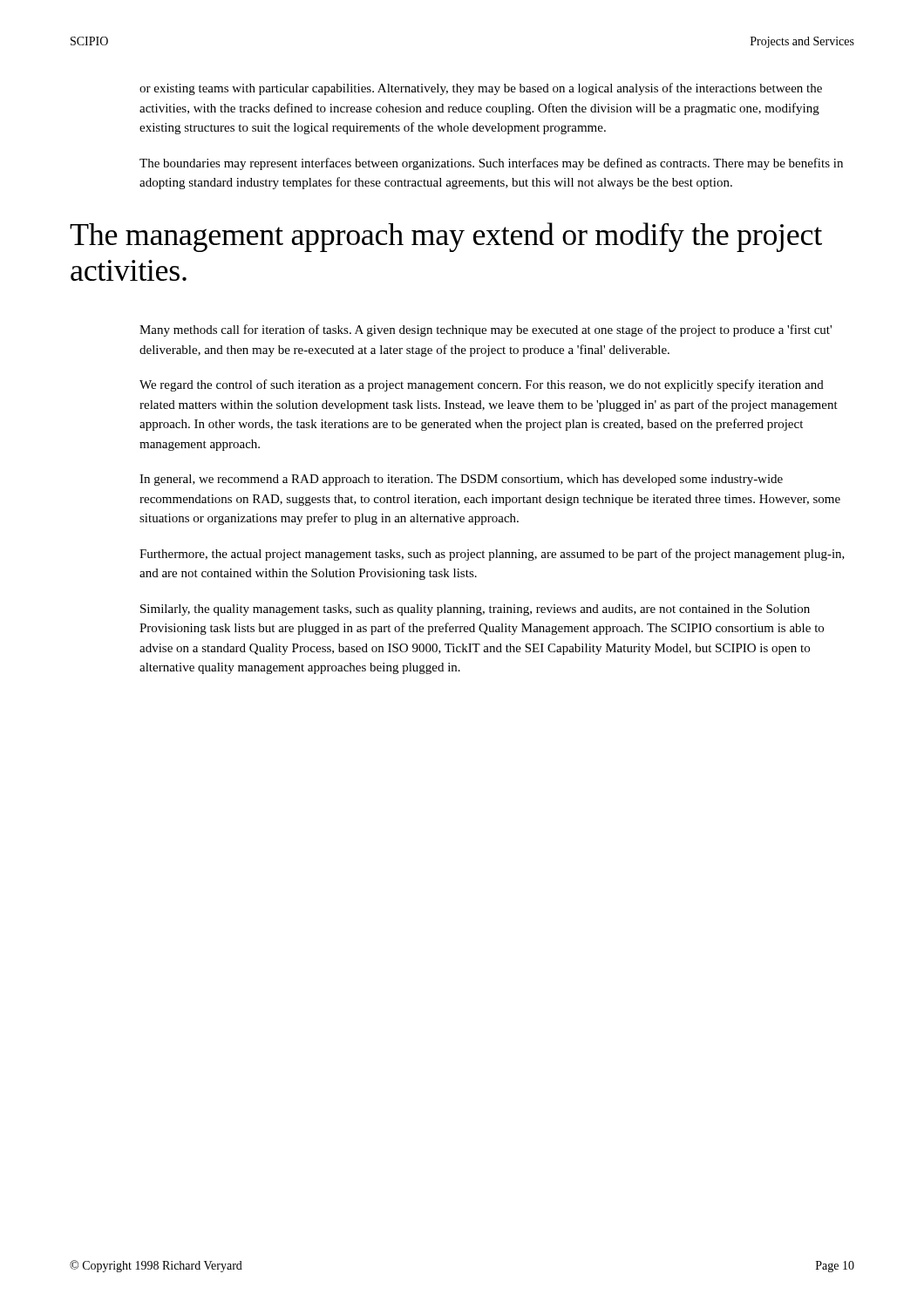Select the text block with the text "Many methods call for iteration"
The height and width of the screenshot is (1308, 924).
pyautogui.click(x=486, y=340)
